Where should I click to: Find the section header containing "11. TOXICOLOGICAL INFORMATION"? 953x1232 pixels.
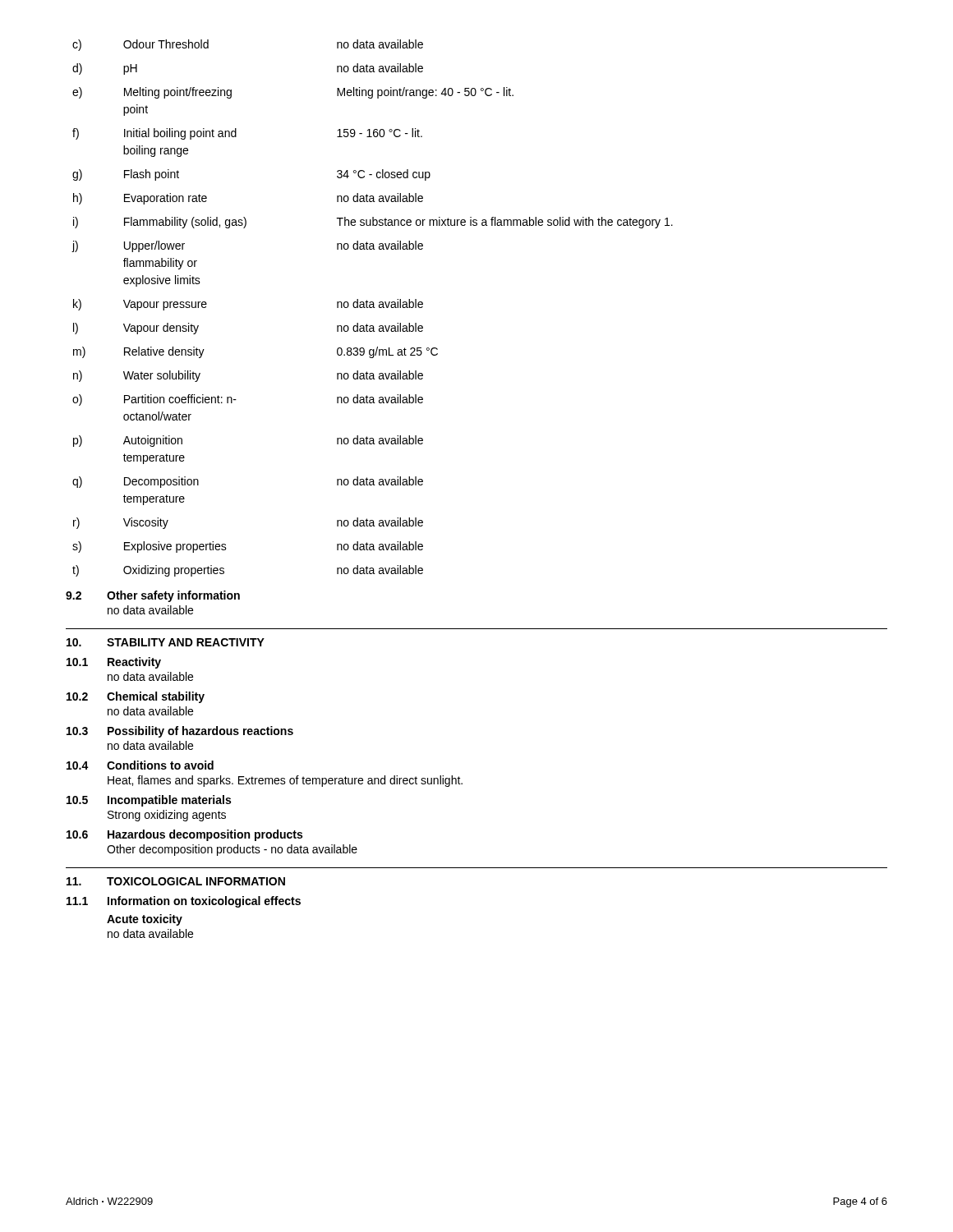(x=176, y=881)
